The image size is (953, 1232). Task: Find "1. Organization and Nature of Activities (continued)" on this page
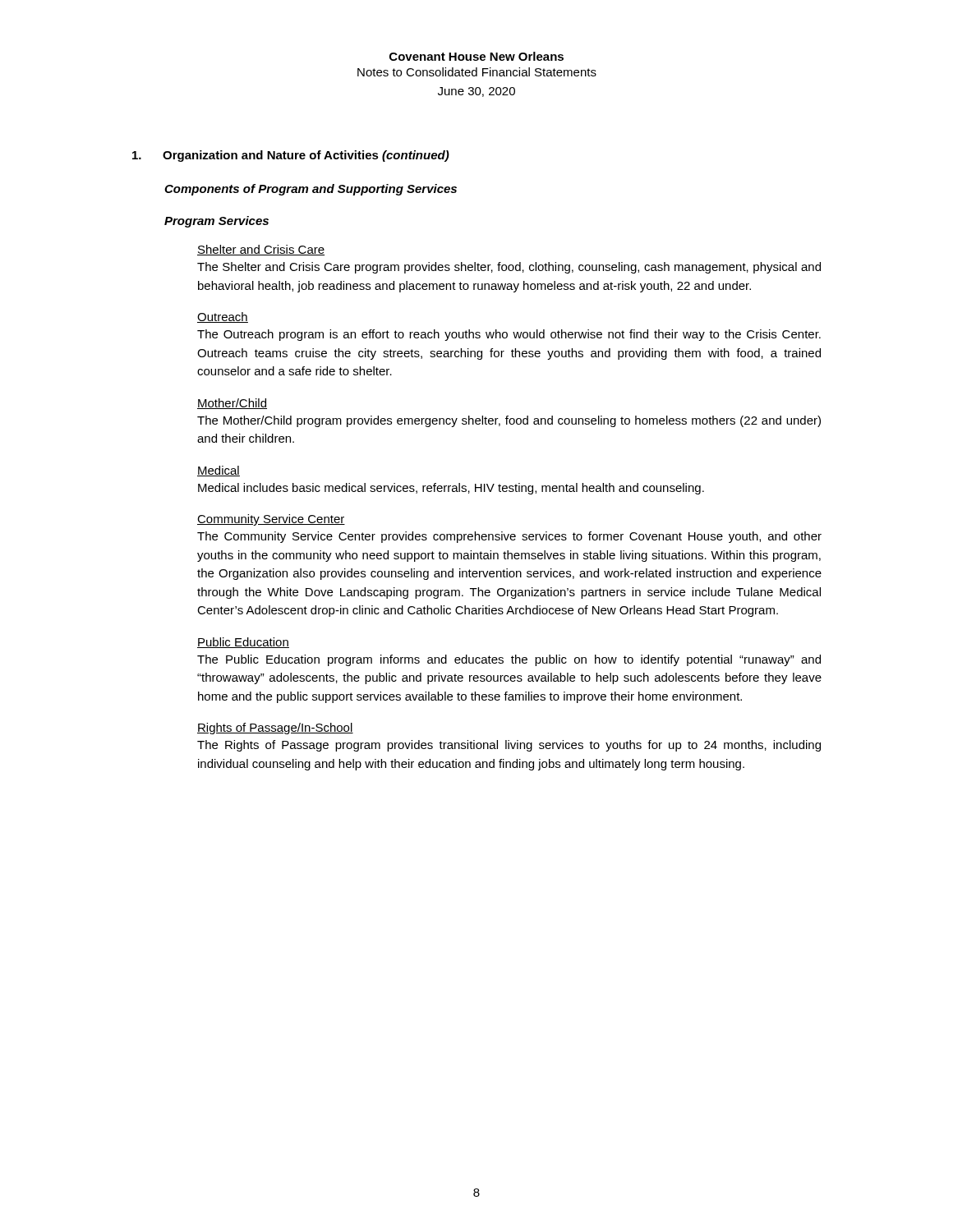coord(290,155)
